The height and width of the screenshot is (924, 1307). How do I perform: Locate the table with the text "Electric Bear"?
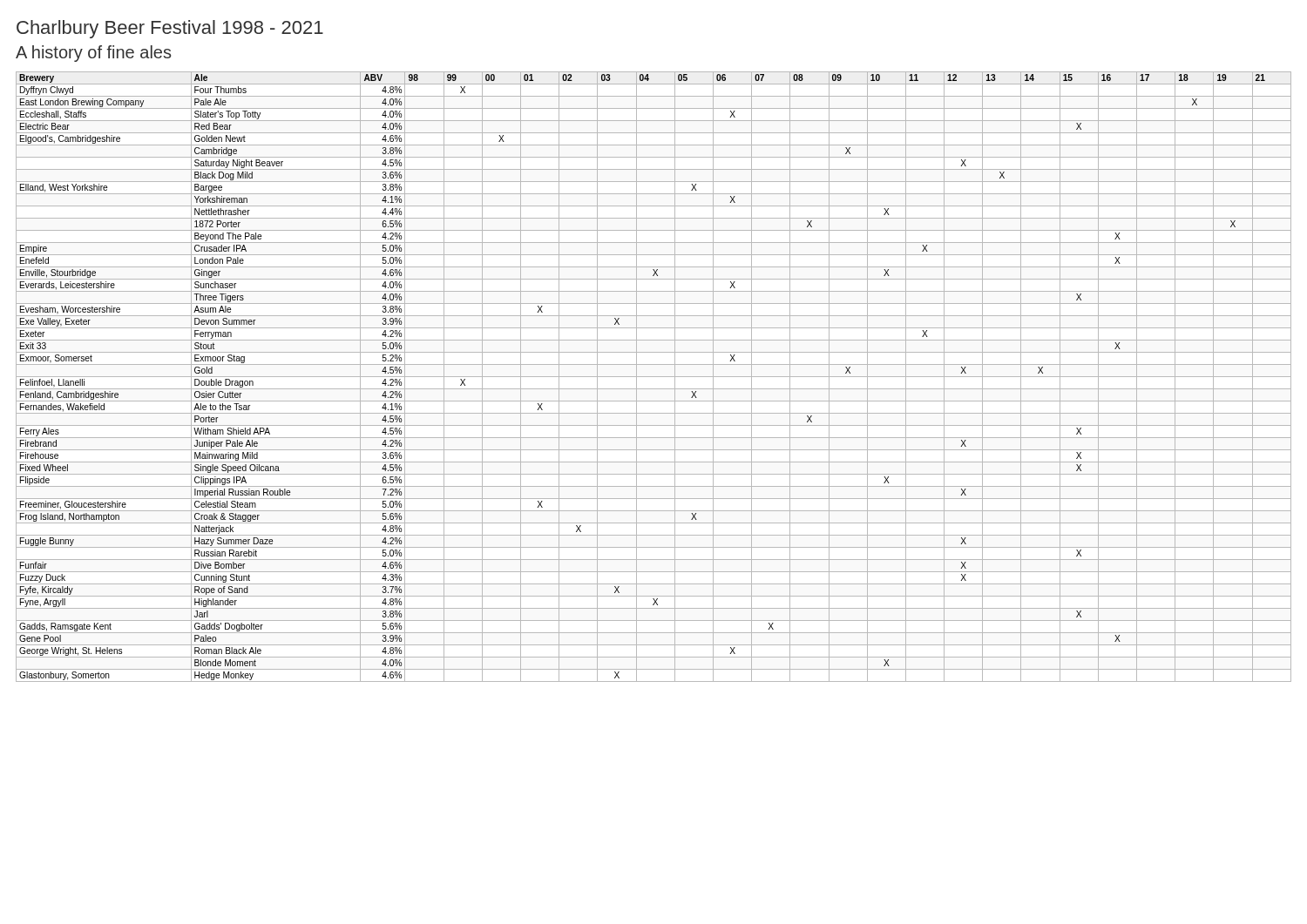point(654,376)
